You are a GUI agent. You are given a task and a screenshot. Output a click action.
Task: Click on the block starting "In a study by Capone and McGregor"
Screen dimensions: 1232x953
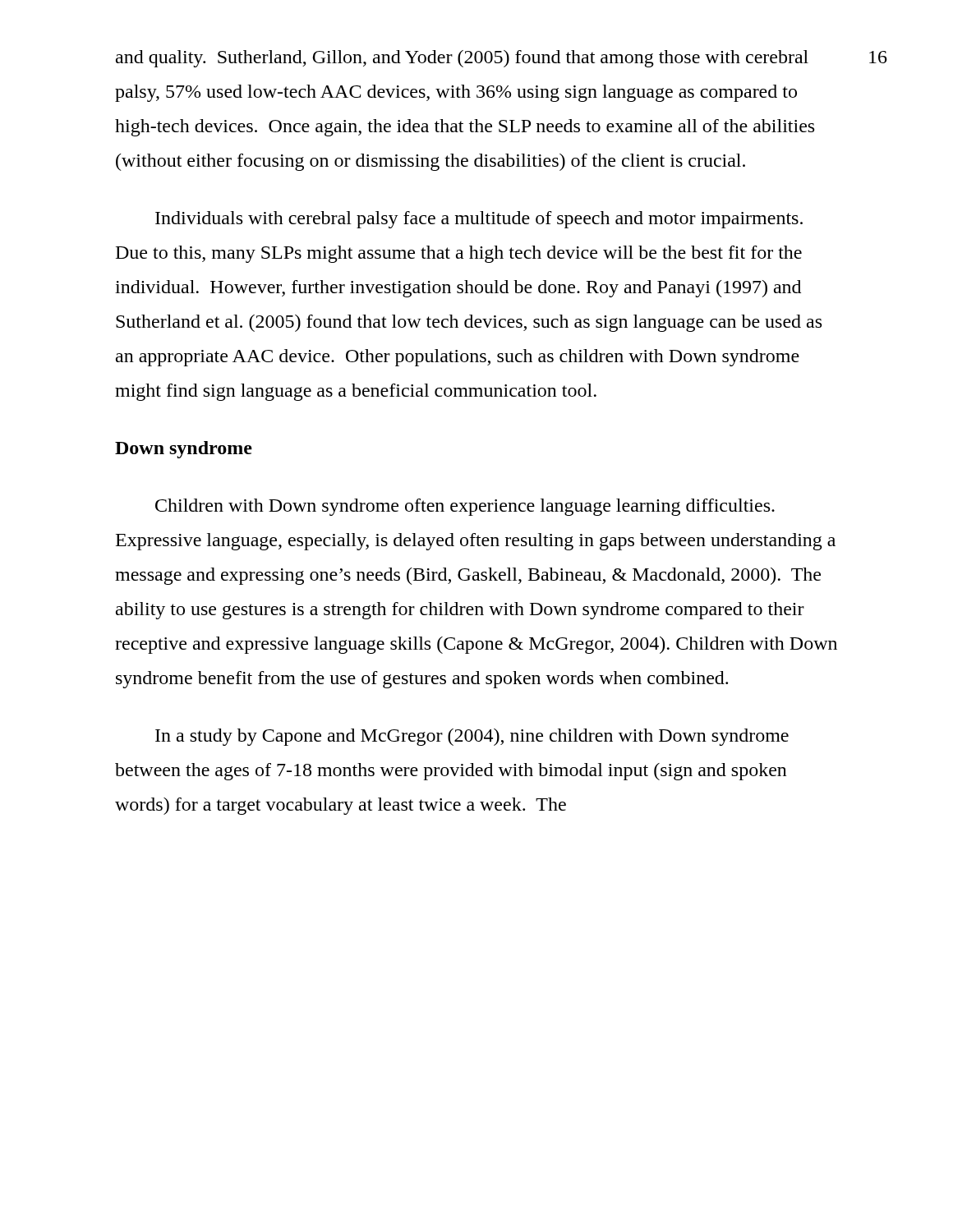(x=452, y=770)
